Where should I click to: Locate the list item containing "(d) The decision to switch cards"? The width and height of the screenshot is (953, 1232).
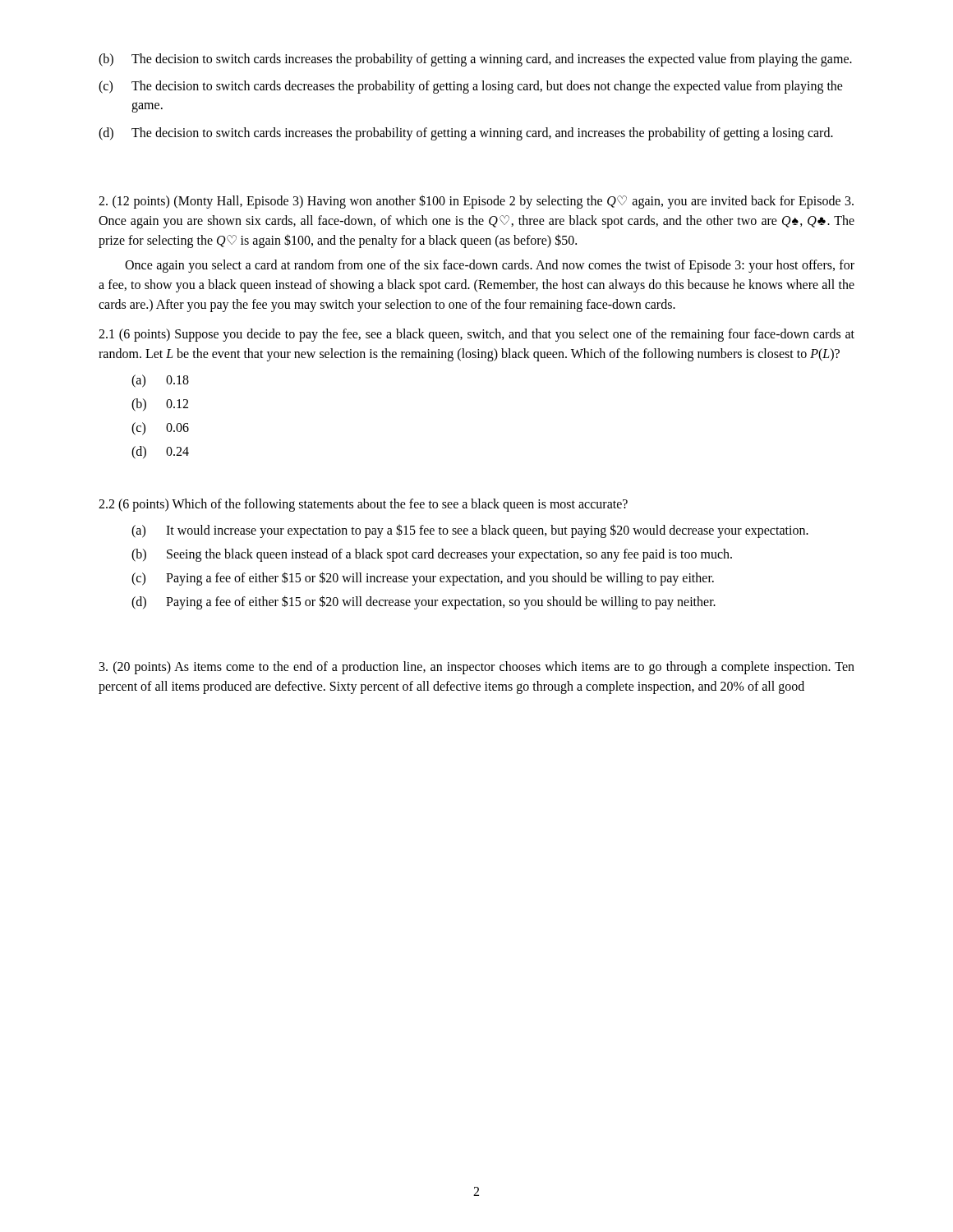point(476,132)
